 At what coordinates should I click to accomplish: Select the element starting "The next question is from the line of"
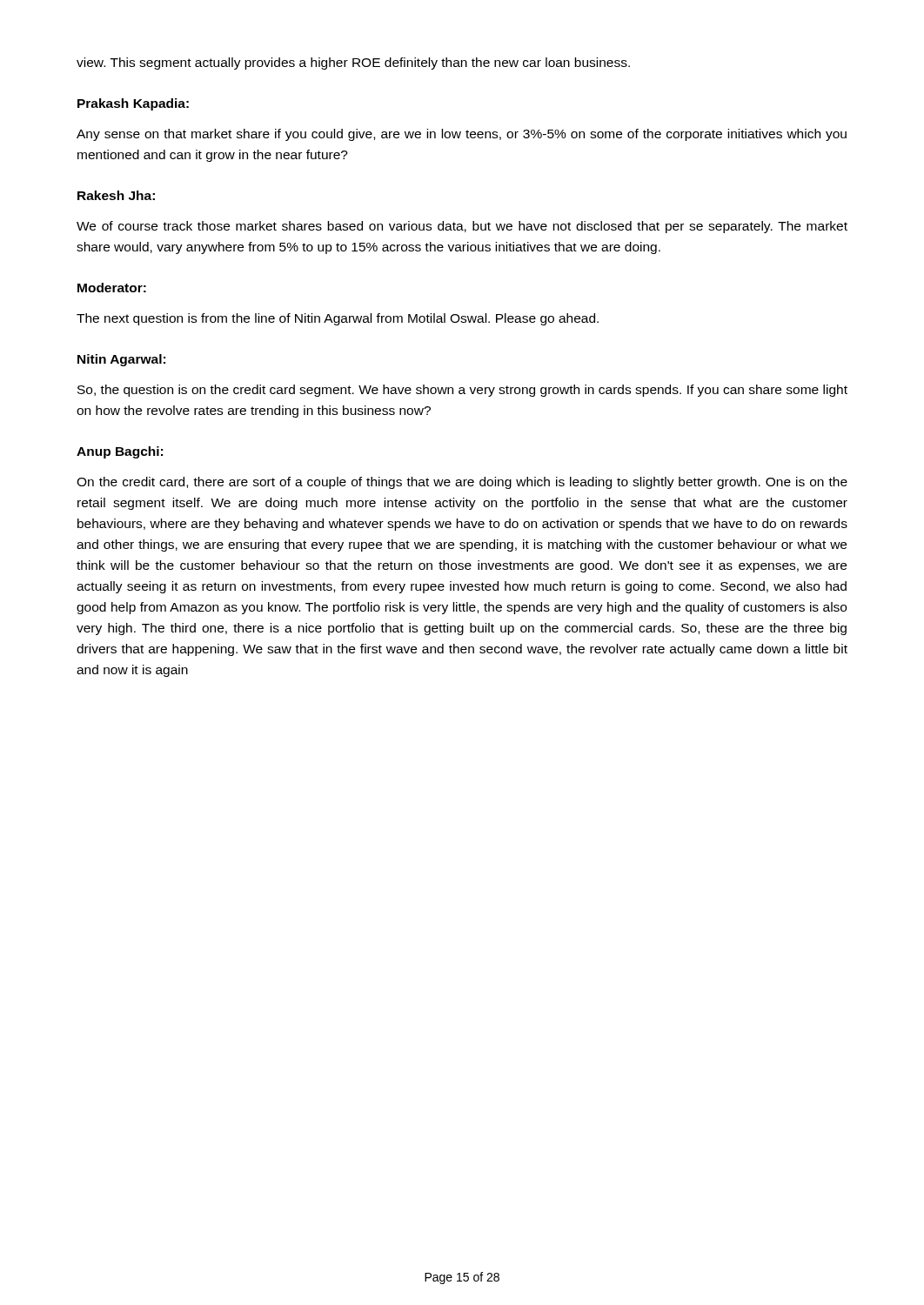[x=338, y=318]
